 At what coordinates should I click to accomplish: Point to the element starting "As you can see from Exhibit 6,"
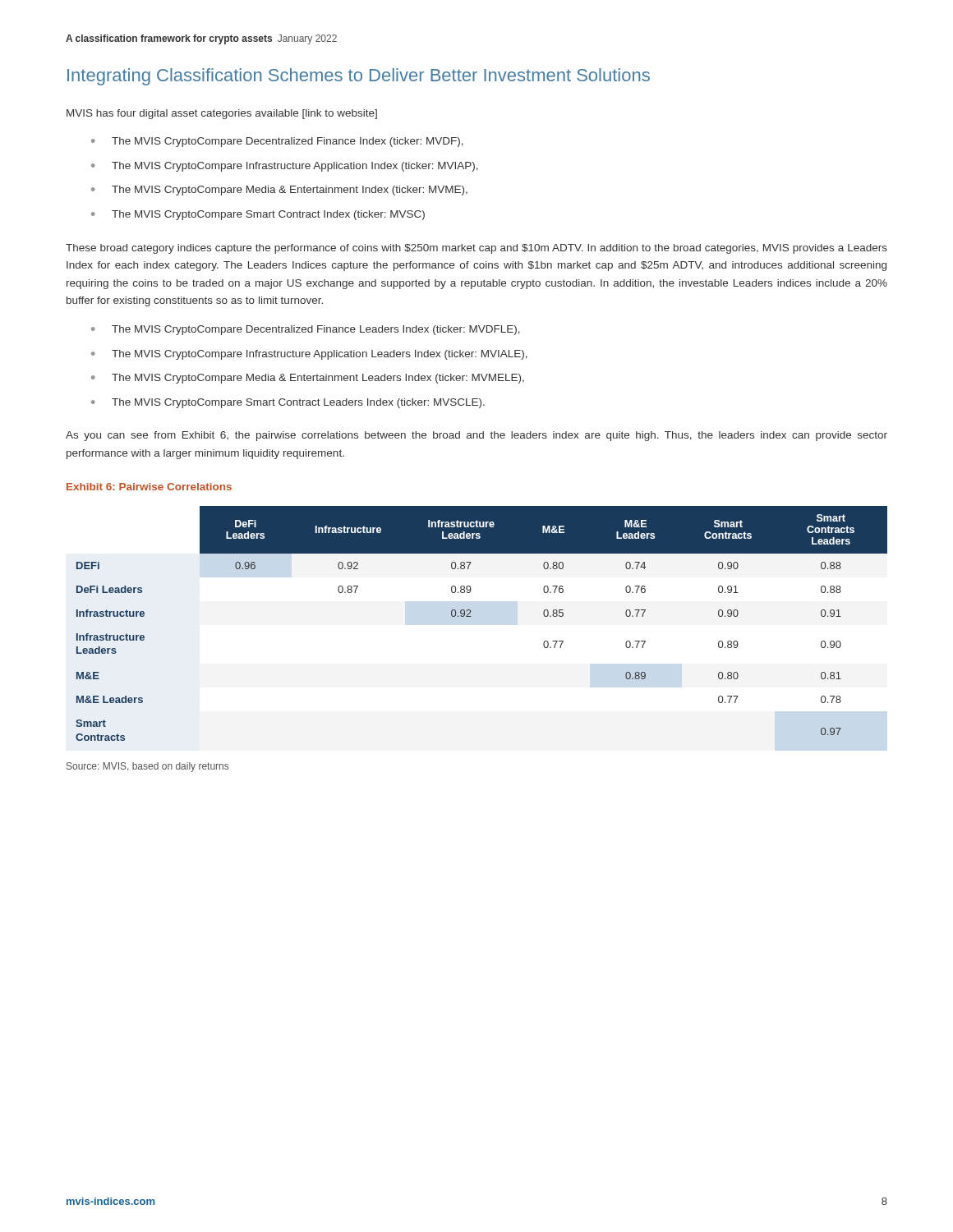tap(476, 444)
